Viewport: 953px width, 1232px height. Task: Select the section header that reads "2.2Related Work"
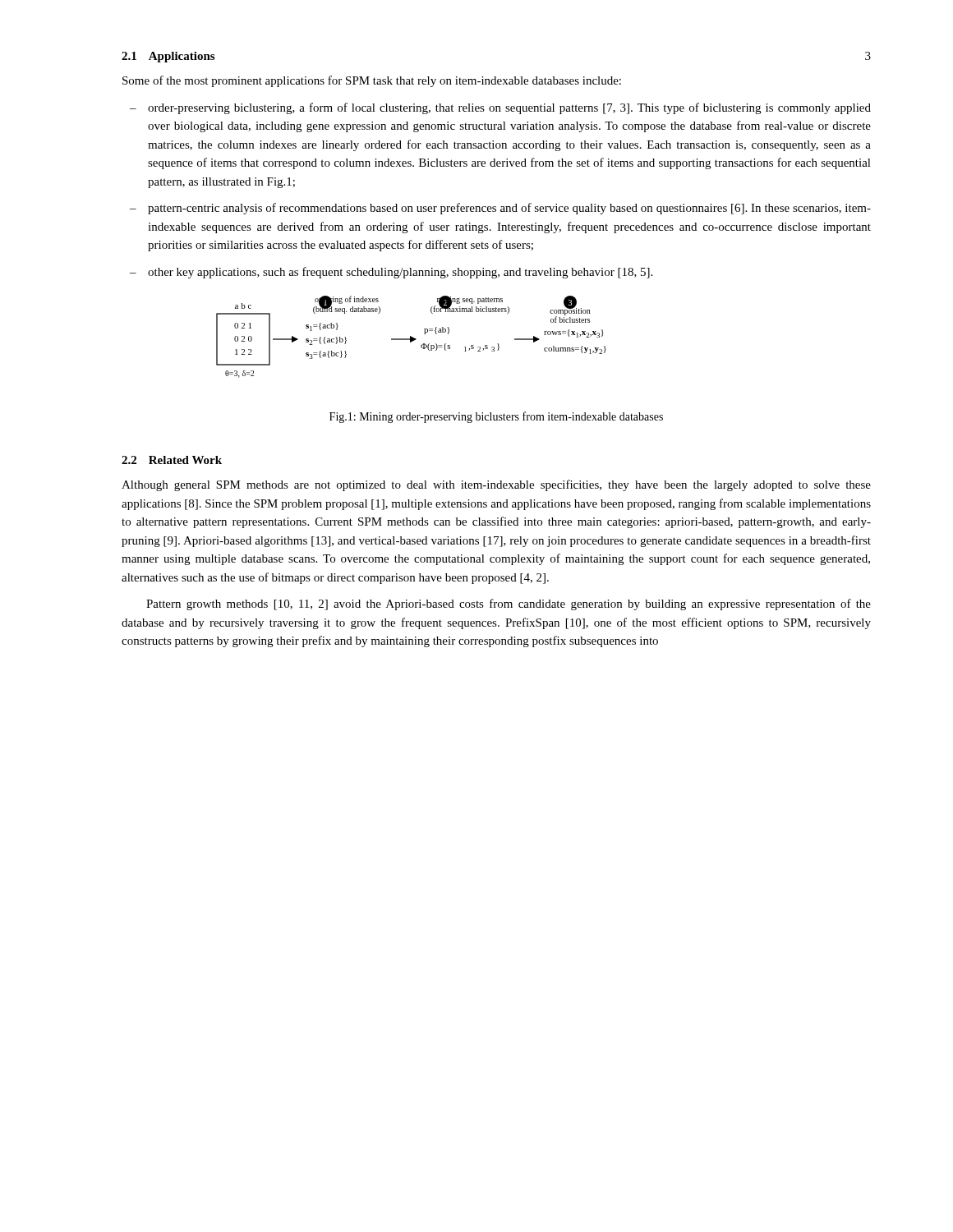tap(172, 460)
